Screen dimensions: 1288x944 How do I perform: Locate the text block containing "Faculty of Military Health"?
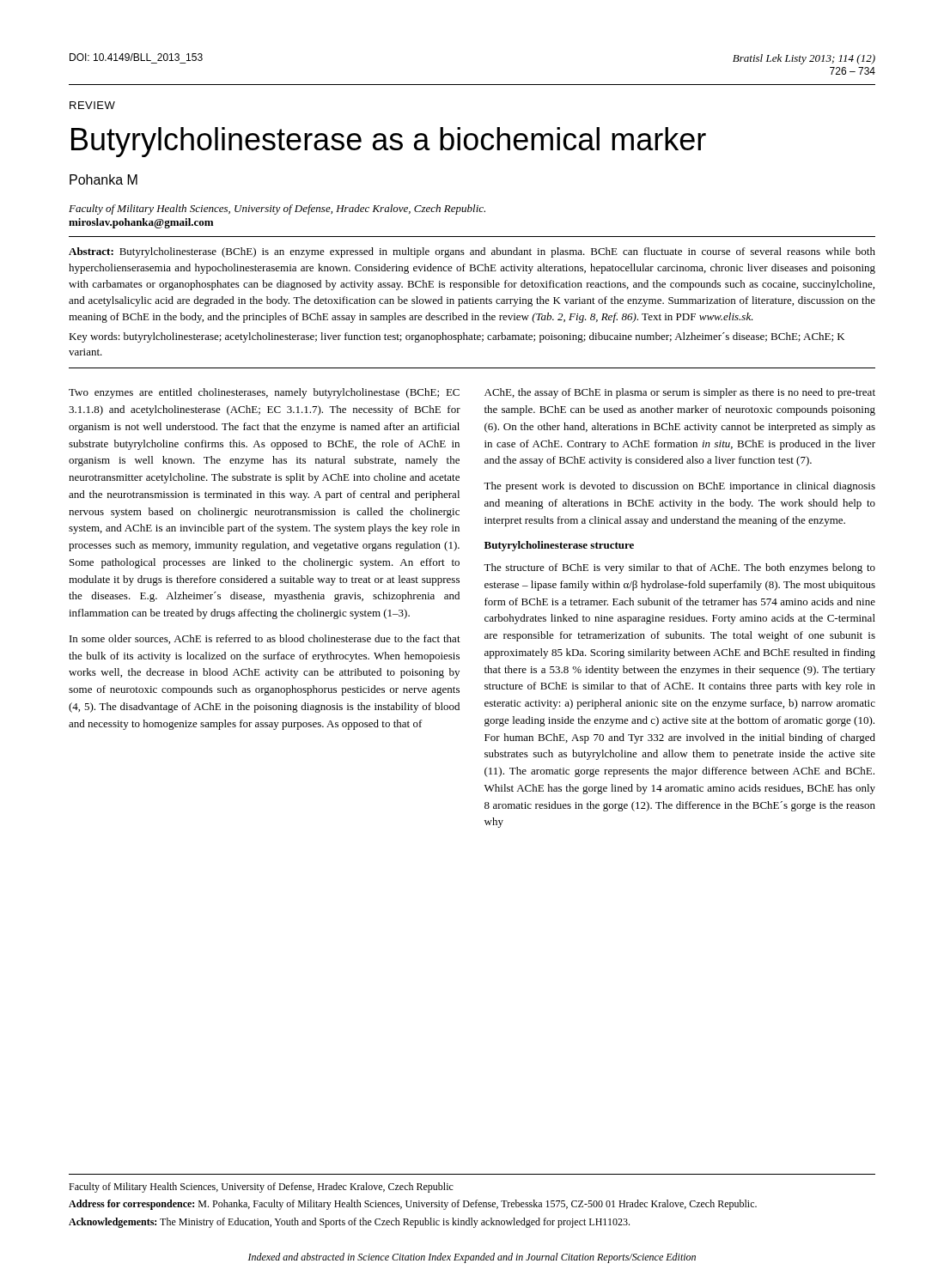click(x=278, y=215)
